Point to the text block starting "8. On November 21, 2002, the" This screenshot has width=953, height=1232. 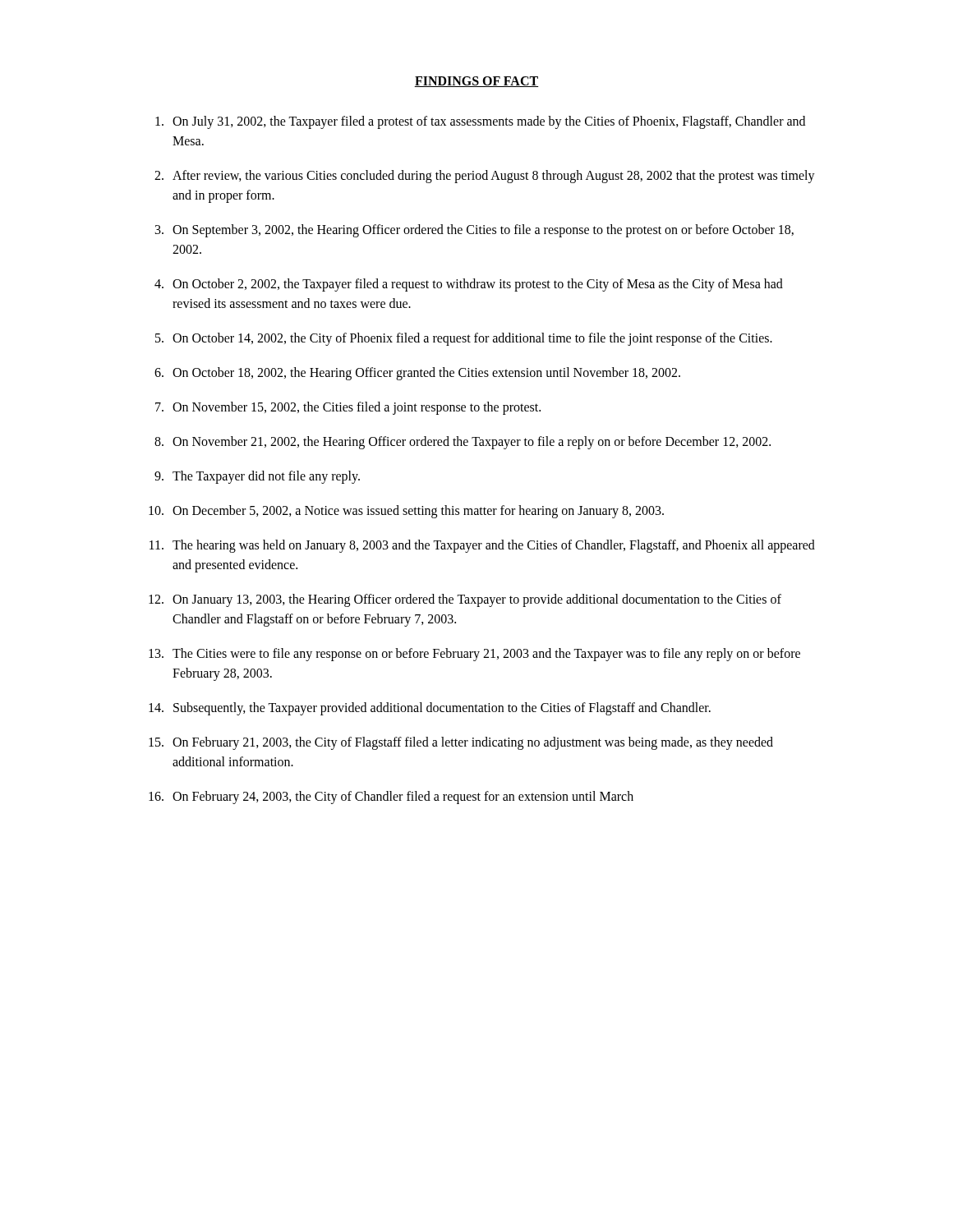coord(476,442)
